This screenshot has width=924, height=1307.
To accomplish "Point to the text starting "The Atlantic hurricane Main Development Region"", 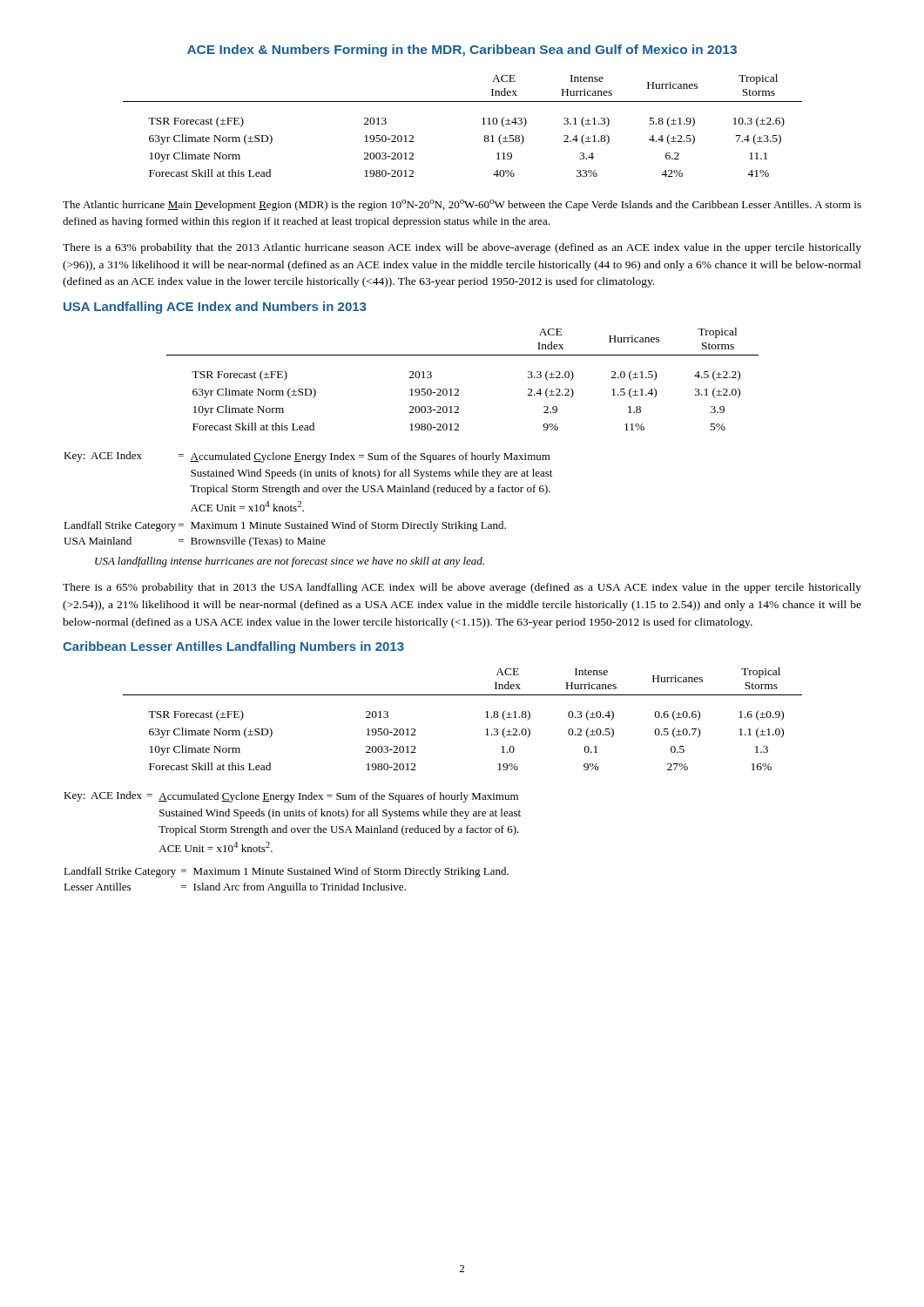I will pyautogui.click(x=462, y=211).
